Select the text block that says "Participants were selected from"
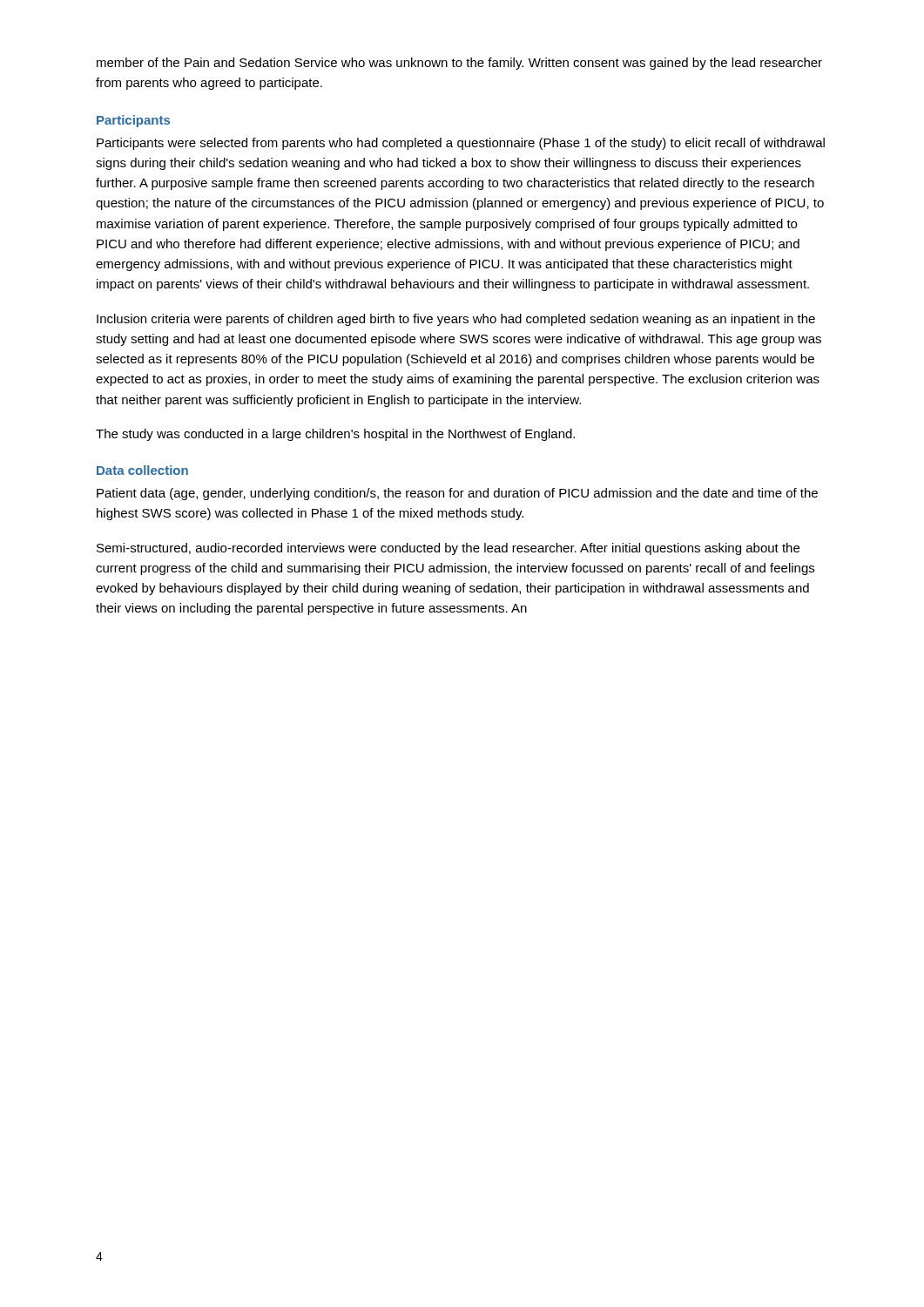924x1307 pixels. pos(461,213)
